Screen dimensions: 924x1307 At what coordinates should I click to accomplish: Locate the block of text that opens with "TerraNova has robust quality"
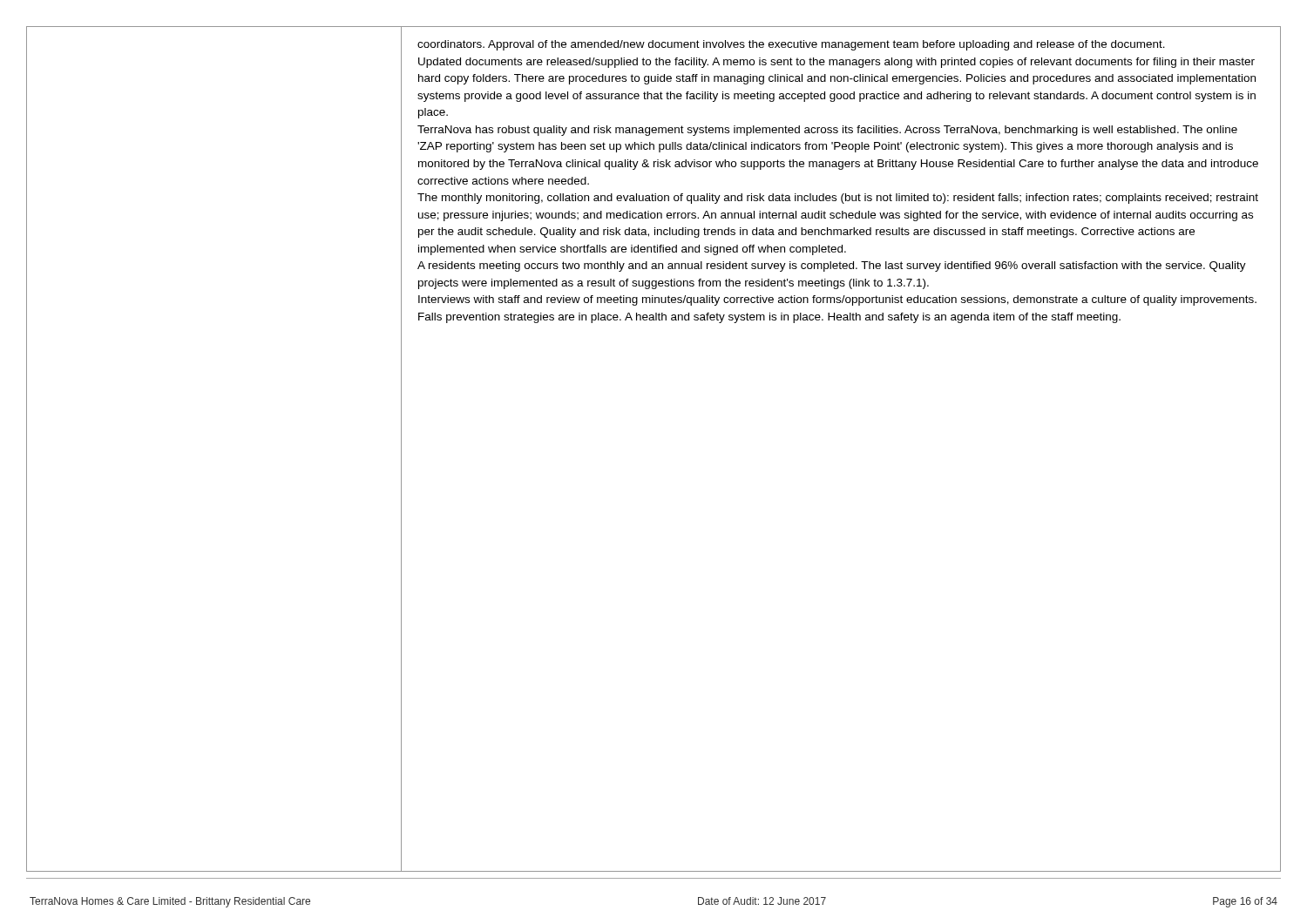click(x=841, y=155)
